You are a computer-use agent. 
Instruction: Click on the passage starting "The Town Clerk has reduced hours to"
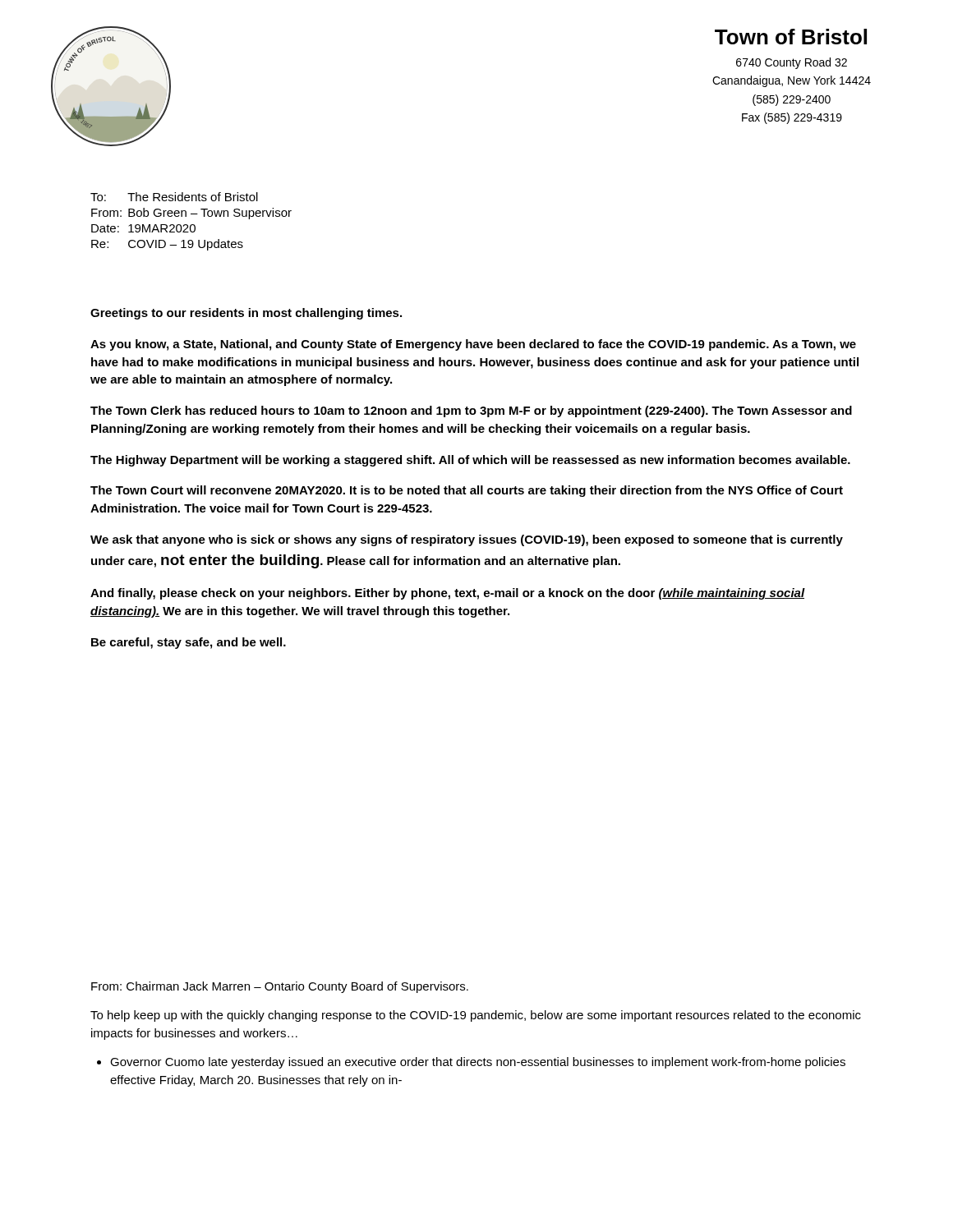[x=471, y=419]
